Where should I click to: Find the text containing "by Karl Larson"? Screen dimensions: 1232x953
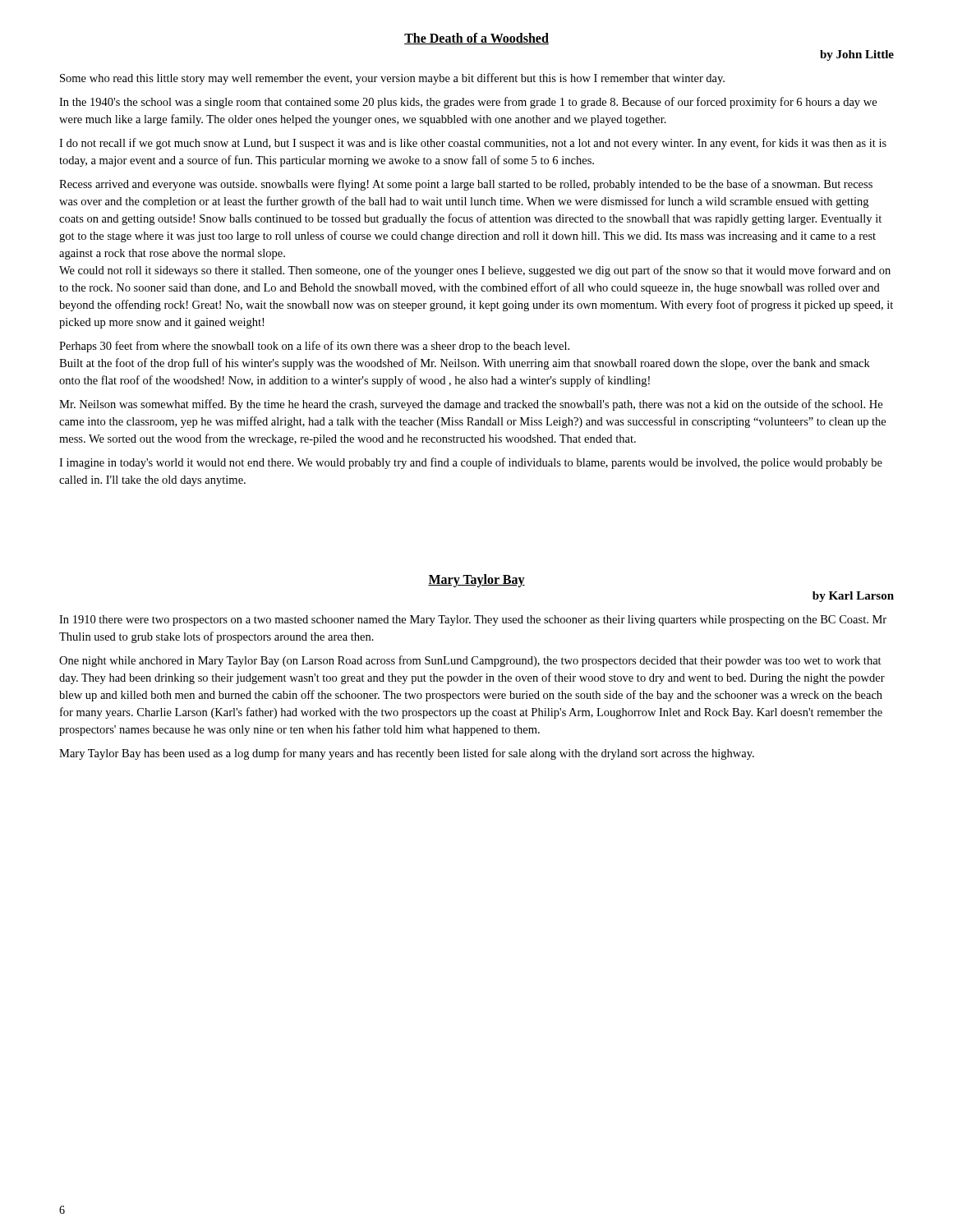pos(853,596)
